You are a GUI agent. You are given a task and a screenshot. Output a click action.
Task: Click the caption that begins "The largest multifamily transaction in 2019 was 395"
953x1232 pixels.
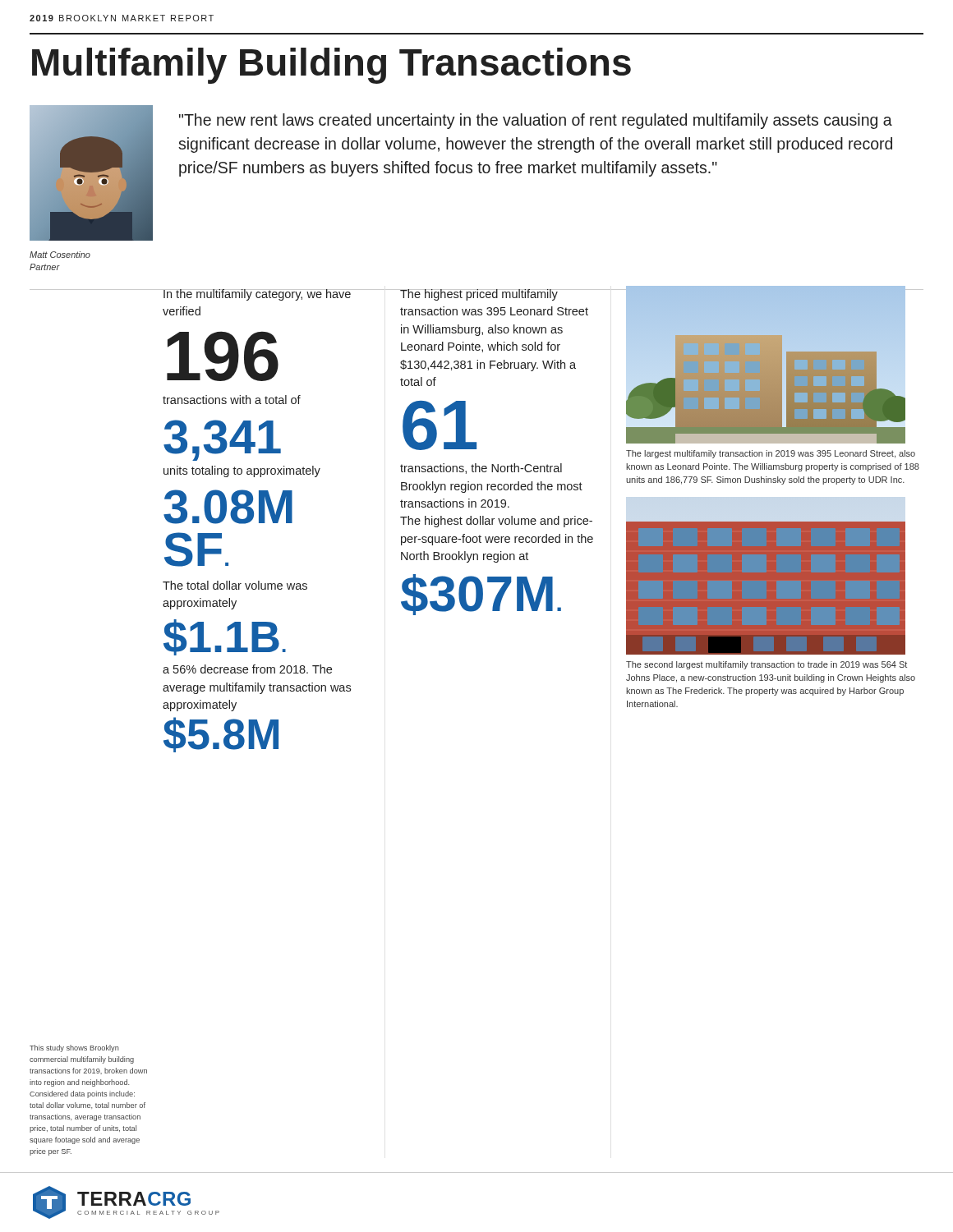tap(773, 466)
